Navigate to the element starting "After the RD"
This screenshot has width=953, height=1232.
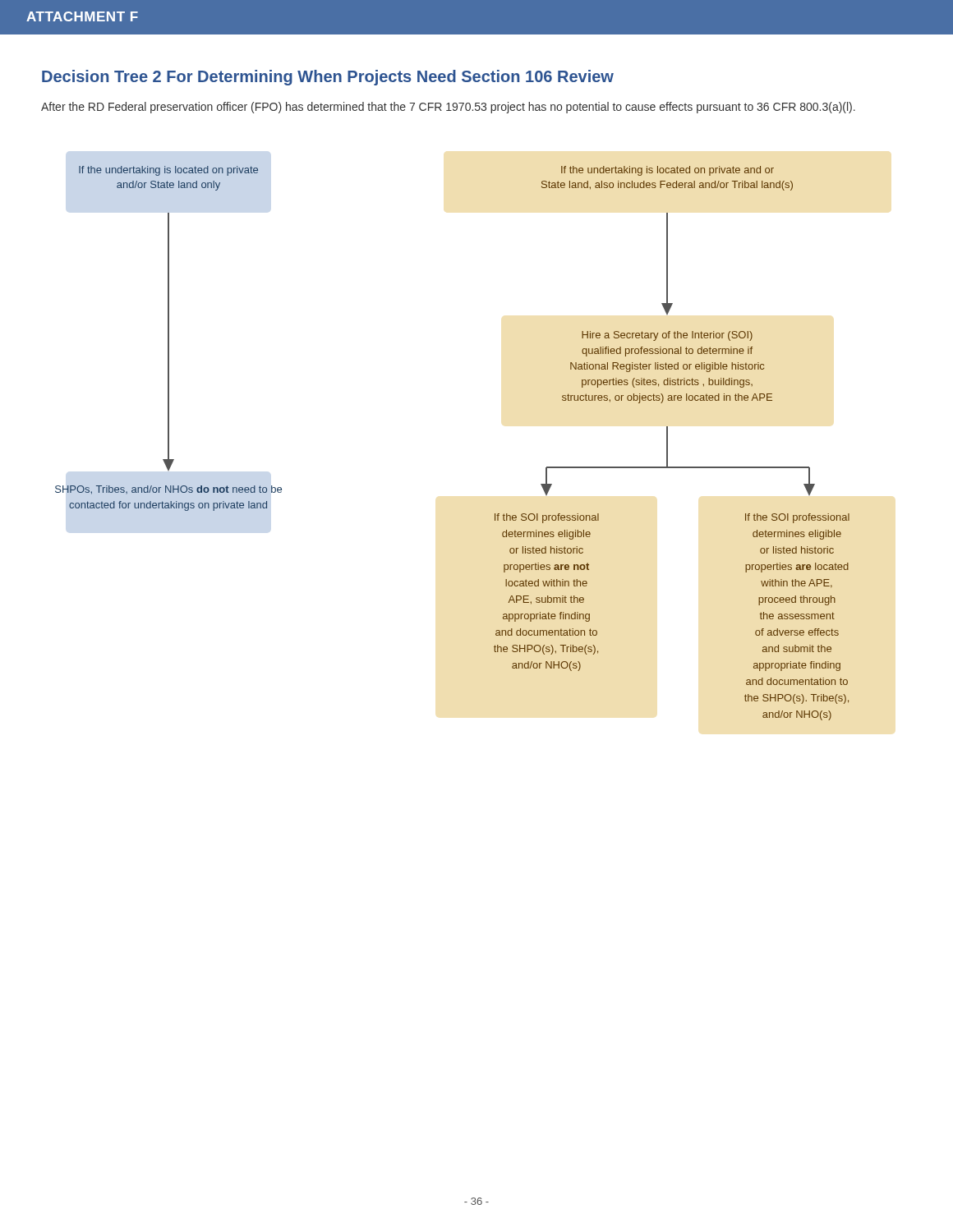[x=448, y=107]
